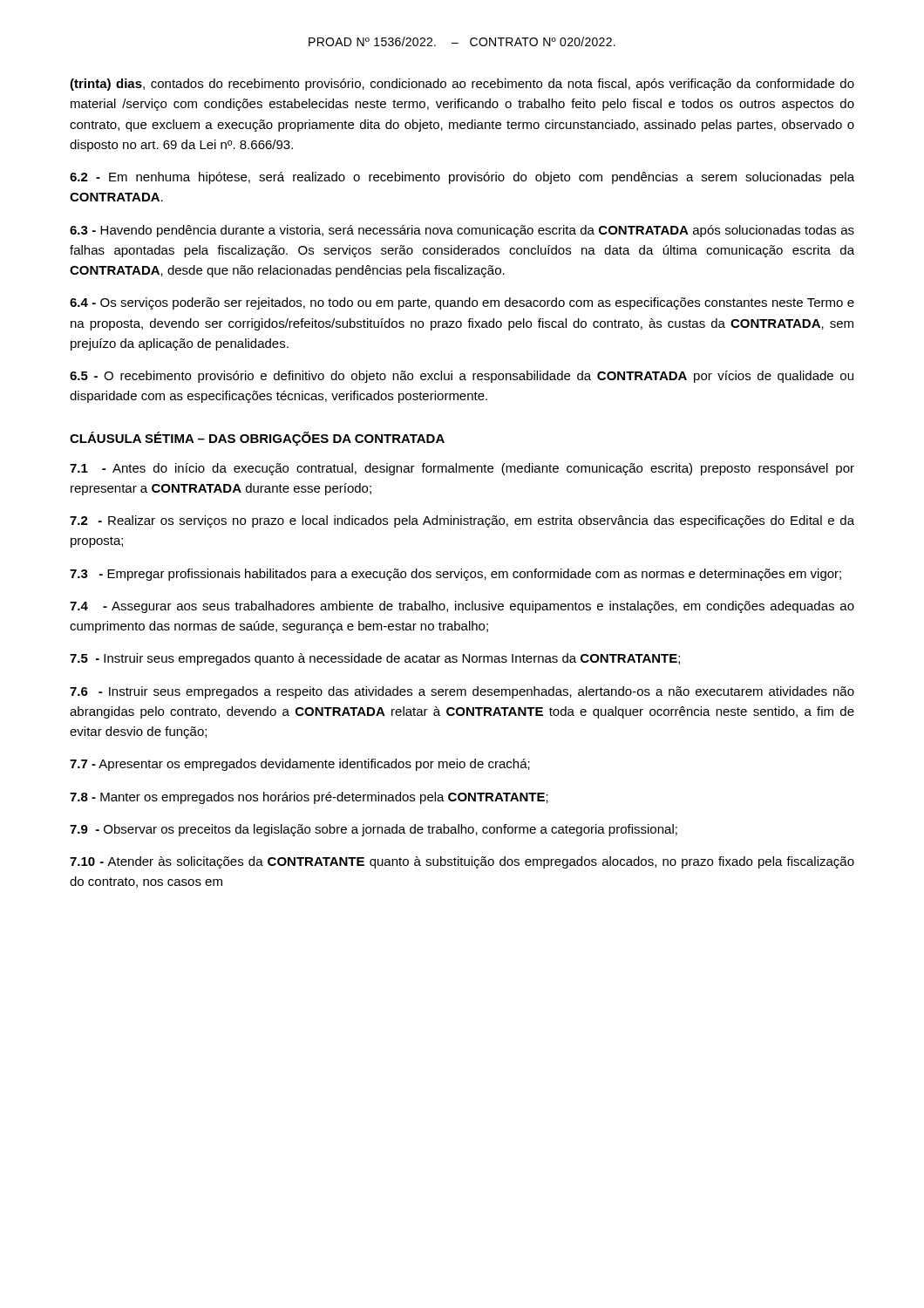Select the text starting "(trinta) dias, contados do recebimento provisório, condicionado ao"
Screen dimensions: 1308x924
[x=462, y=114]
